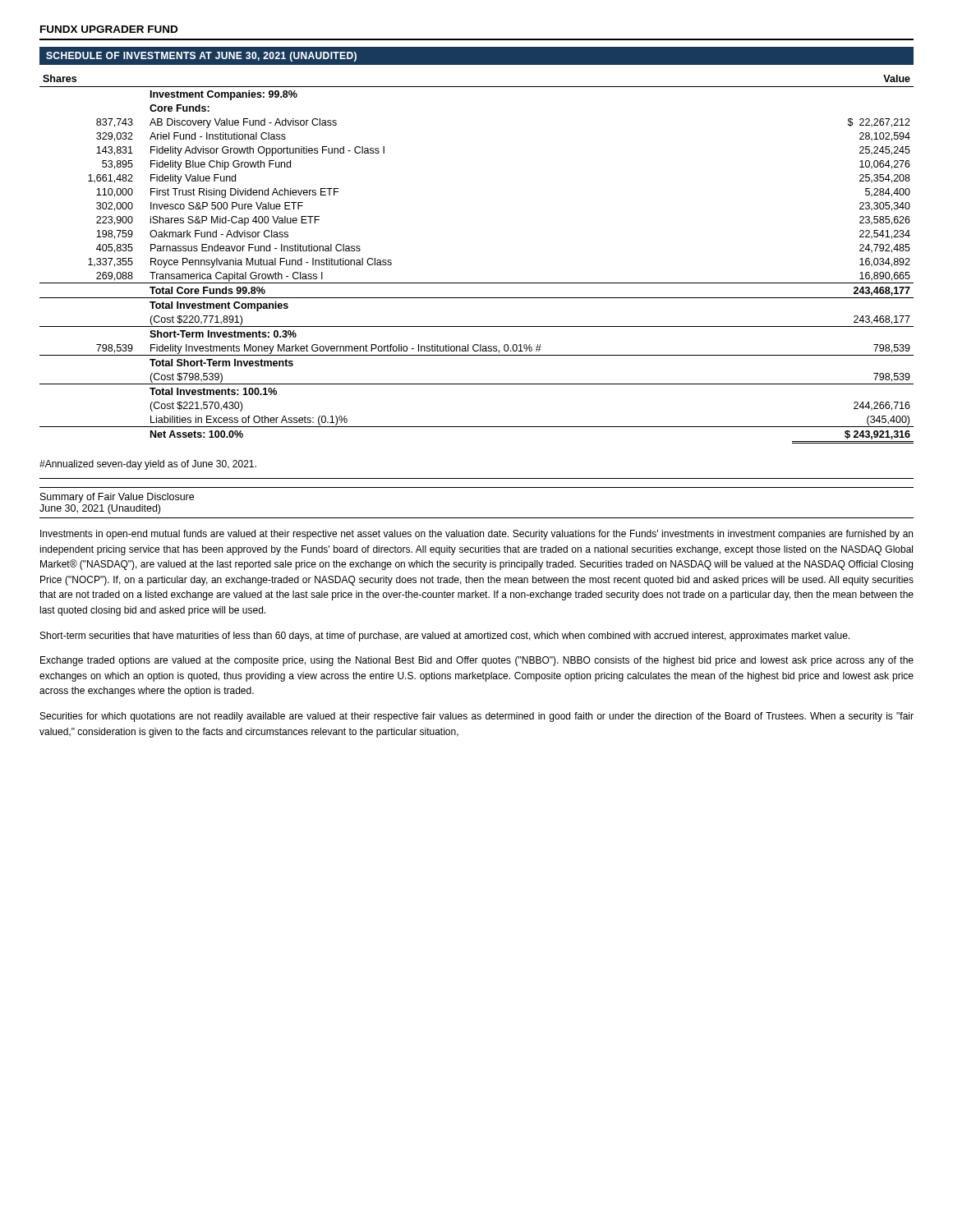
Task: Locate the block starting "FUNDX UPGRADER FUND"
Action: (109, 29)
